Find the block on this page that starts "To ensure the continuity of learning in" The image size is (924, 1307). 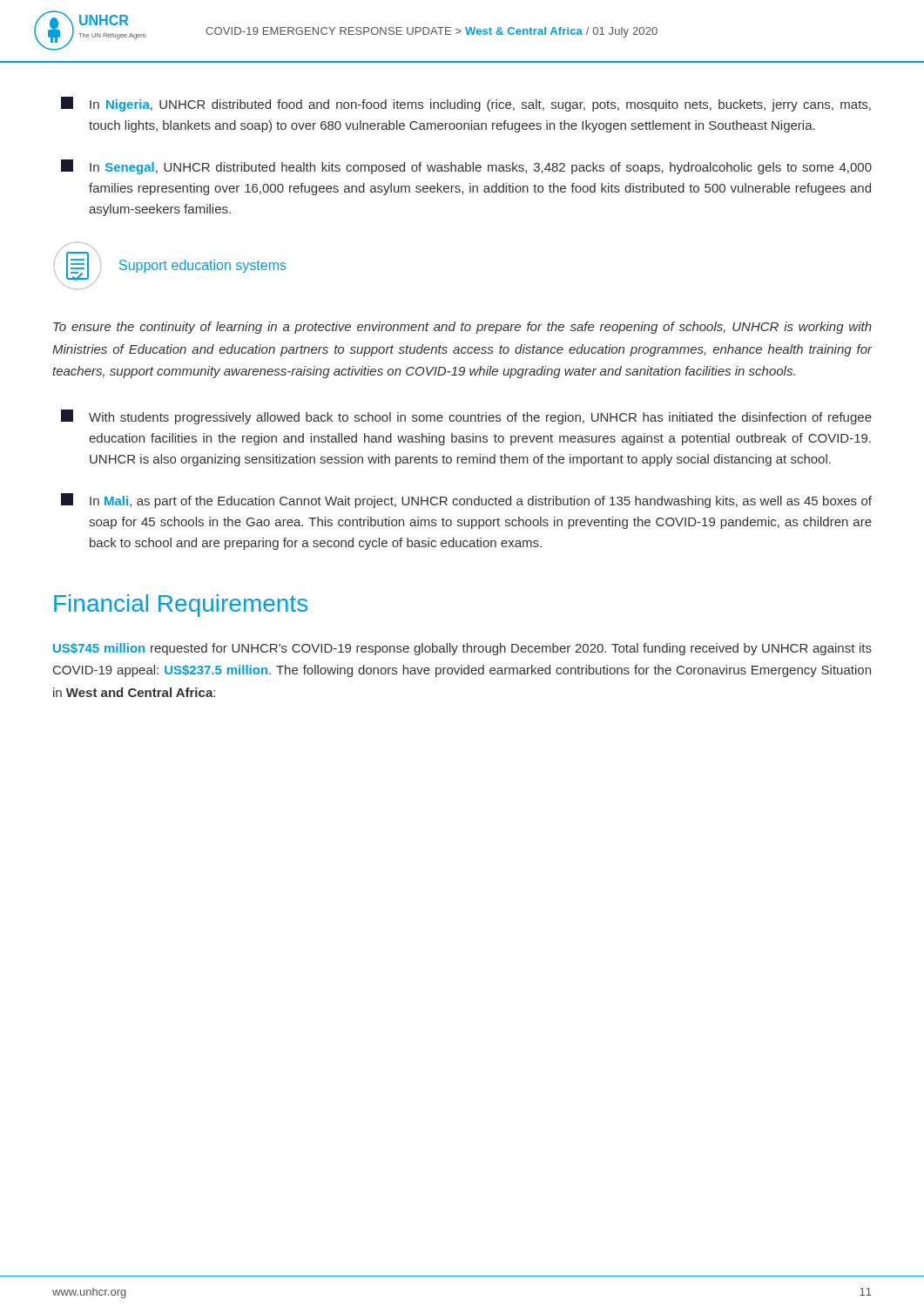(462, 349)
